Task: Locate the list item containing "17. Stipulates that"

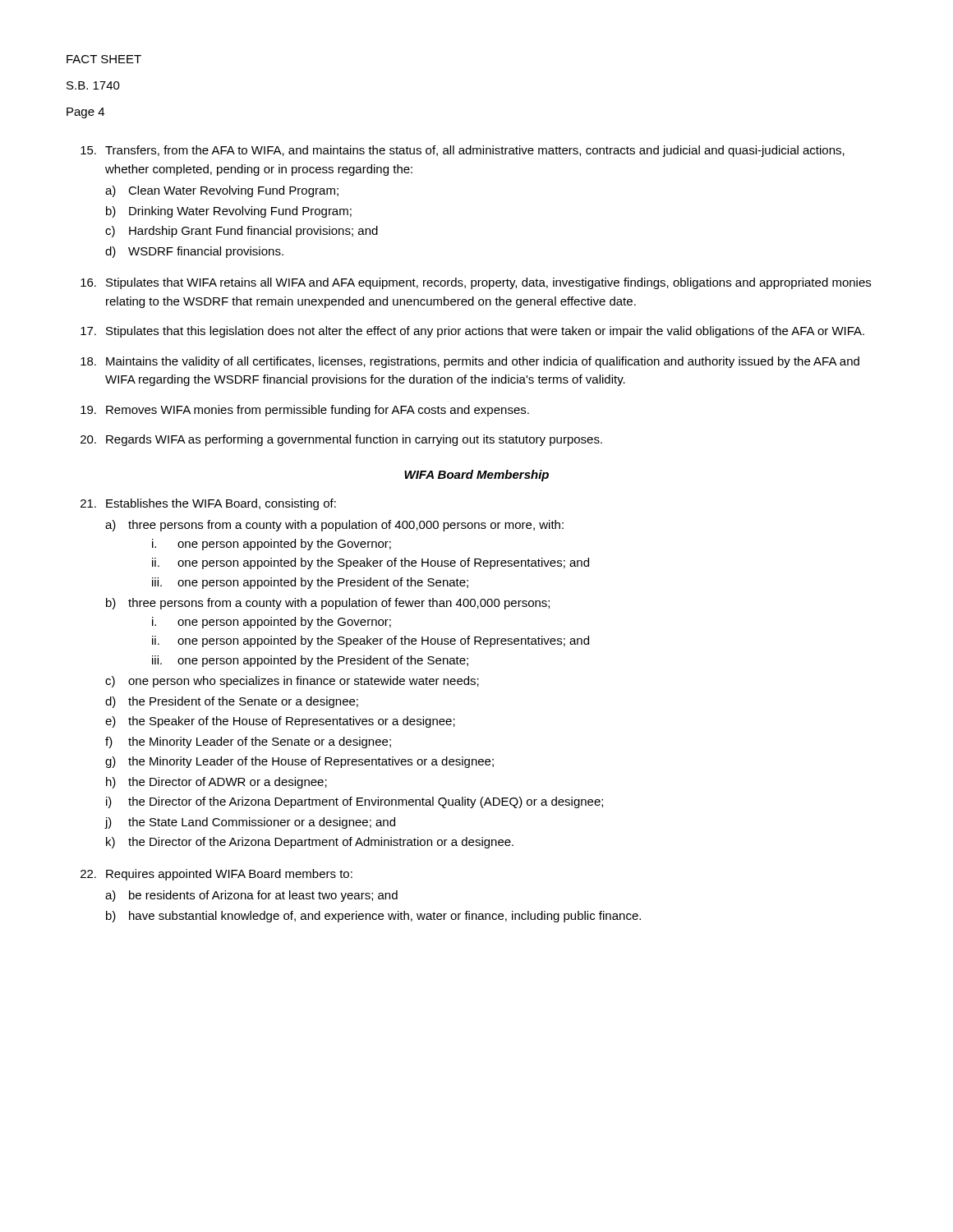Action: tap(476, 331)
